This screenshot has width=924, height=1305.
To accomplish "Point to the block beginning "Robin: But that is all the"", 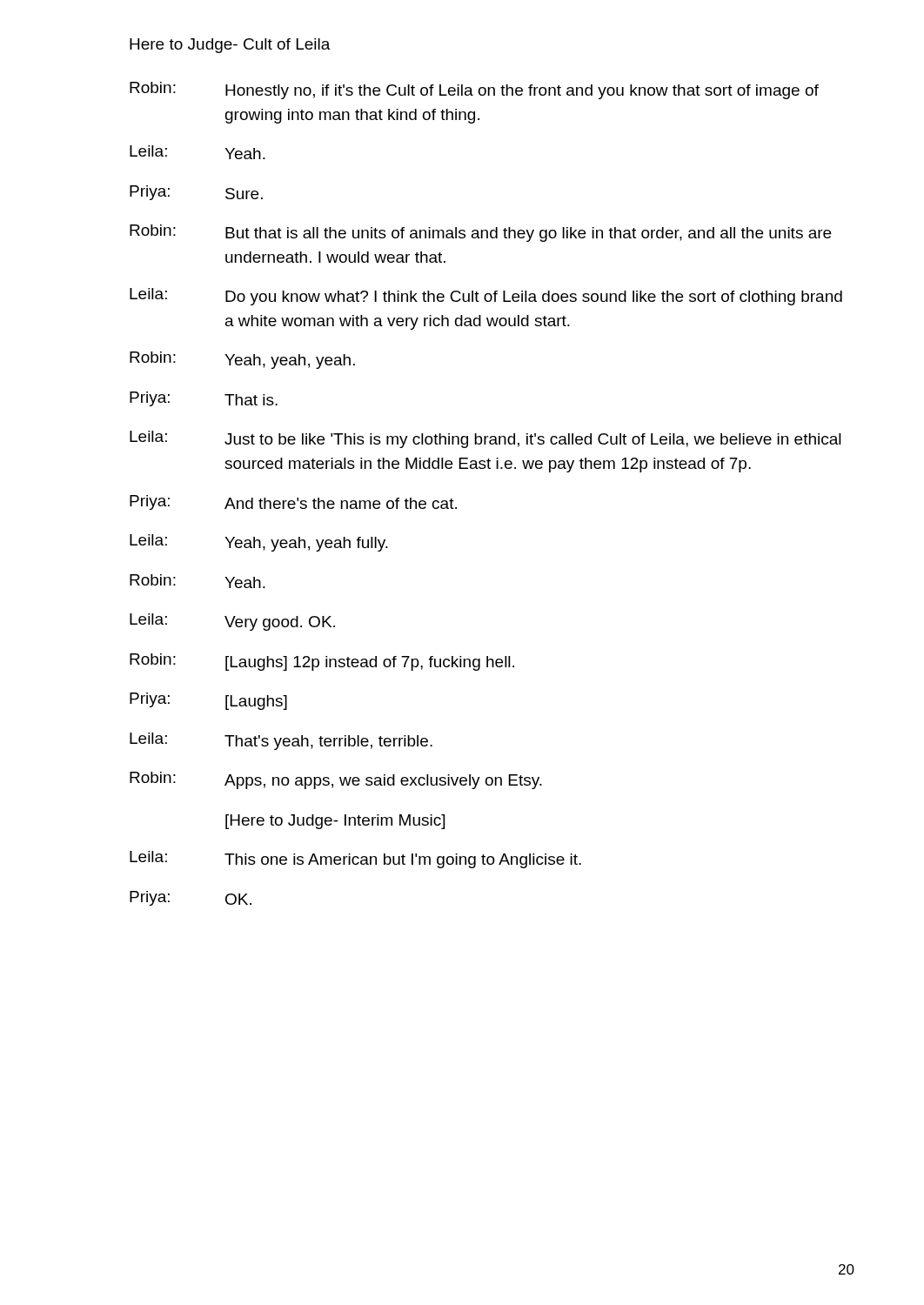I will click(492, 245).
